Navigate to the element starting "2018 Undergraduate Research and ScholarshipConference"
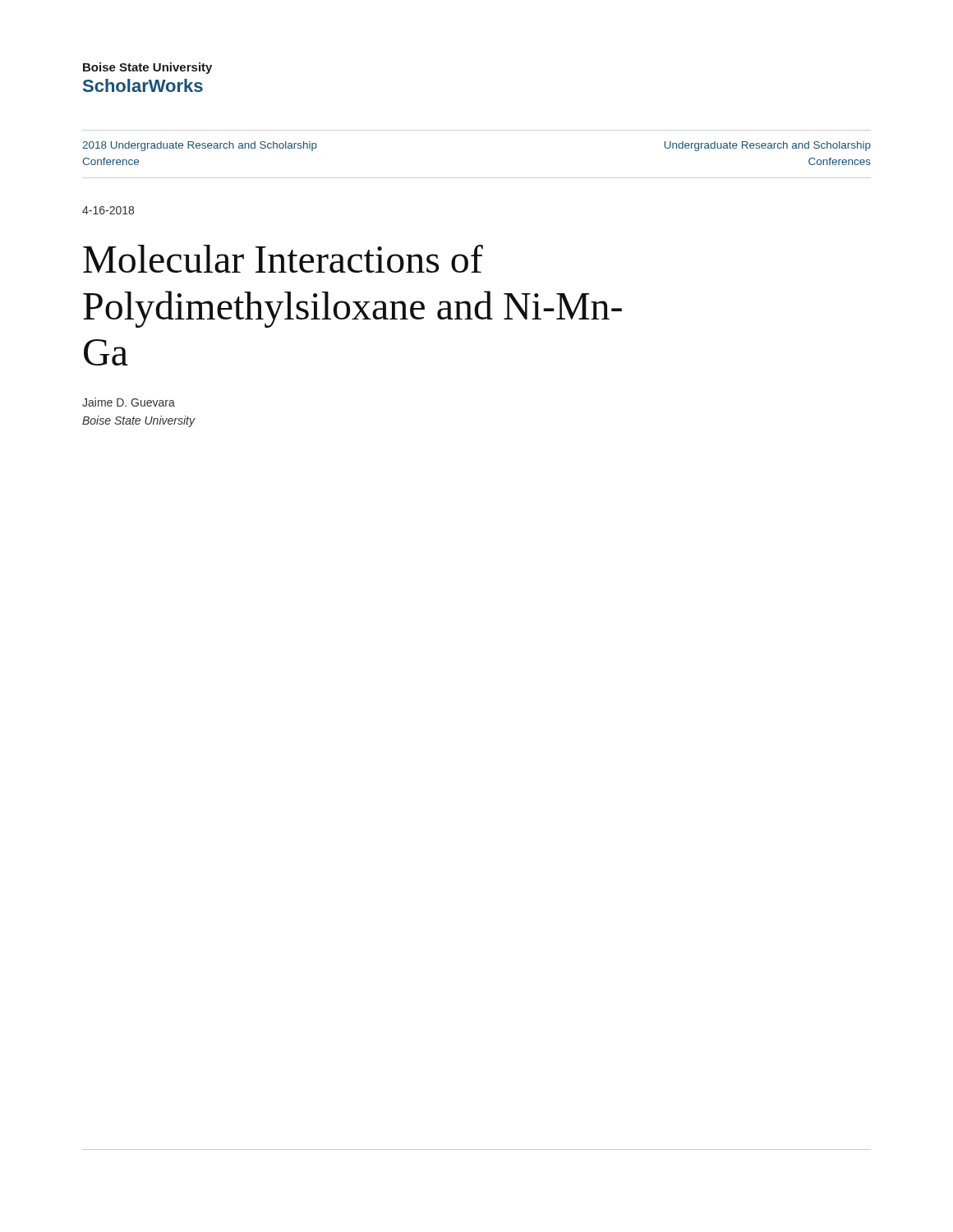The image size is (953, 1232). tap(200, 153)
